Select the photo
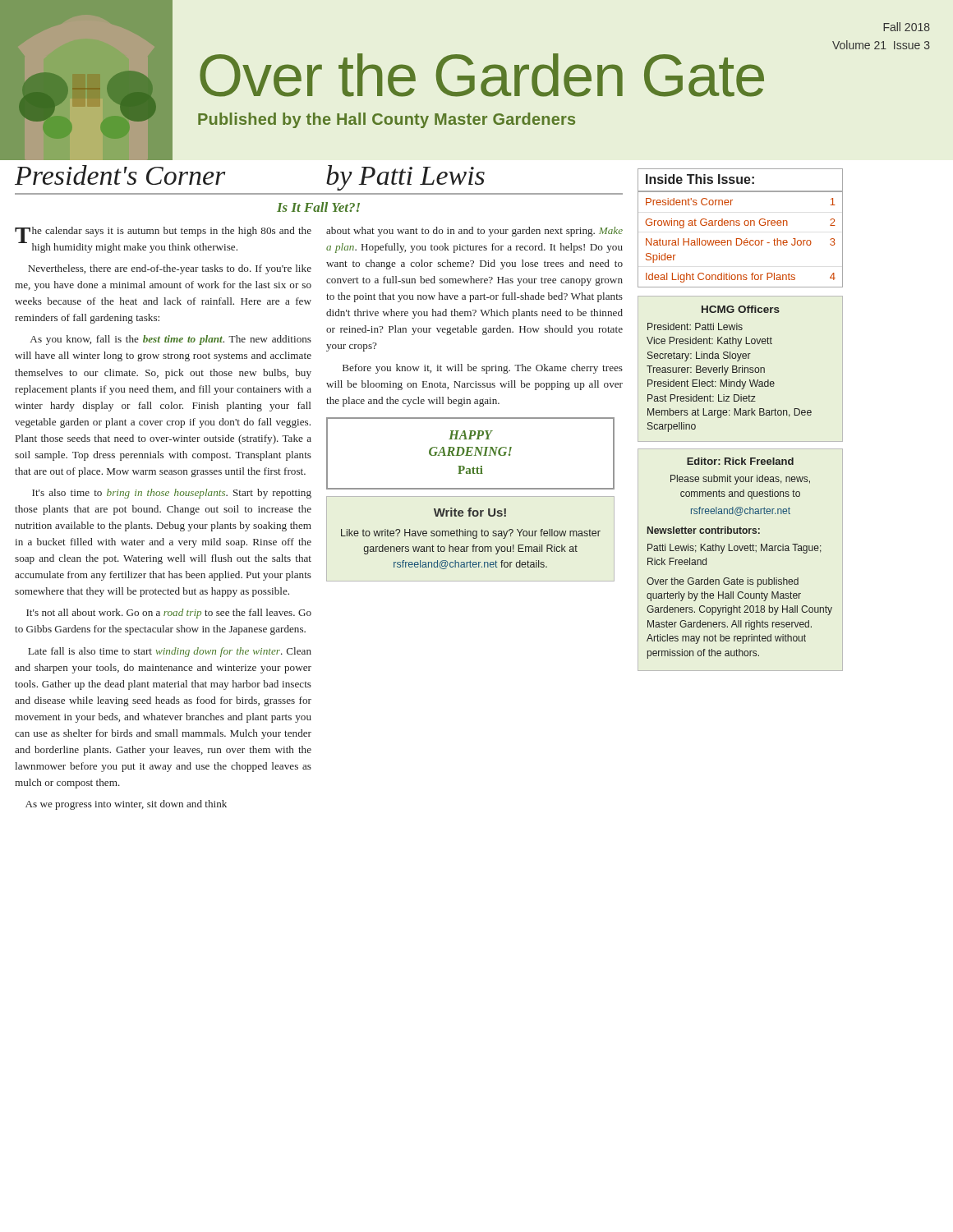 click(86, 80)
